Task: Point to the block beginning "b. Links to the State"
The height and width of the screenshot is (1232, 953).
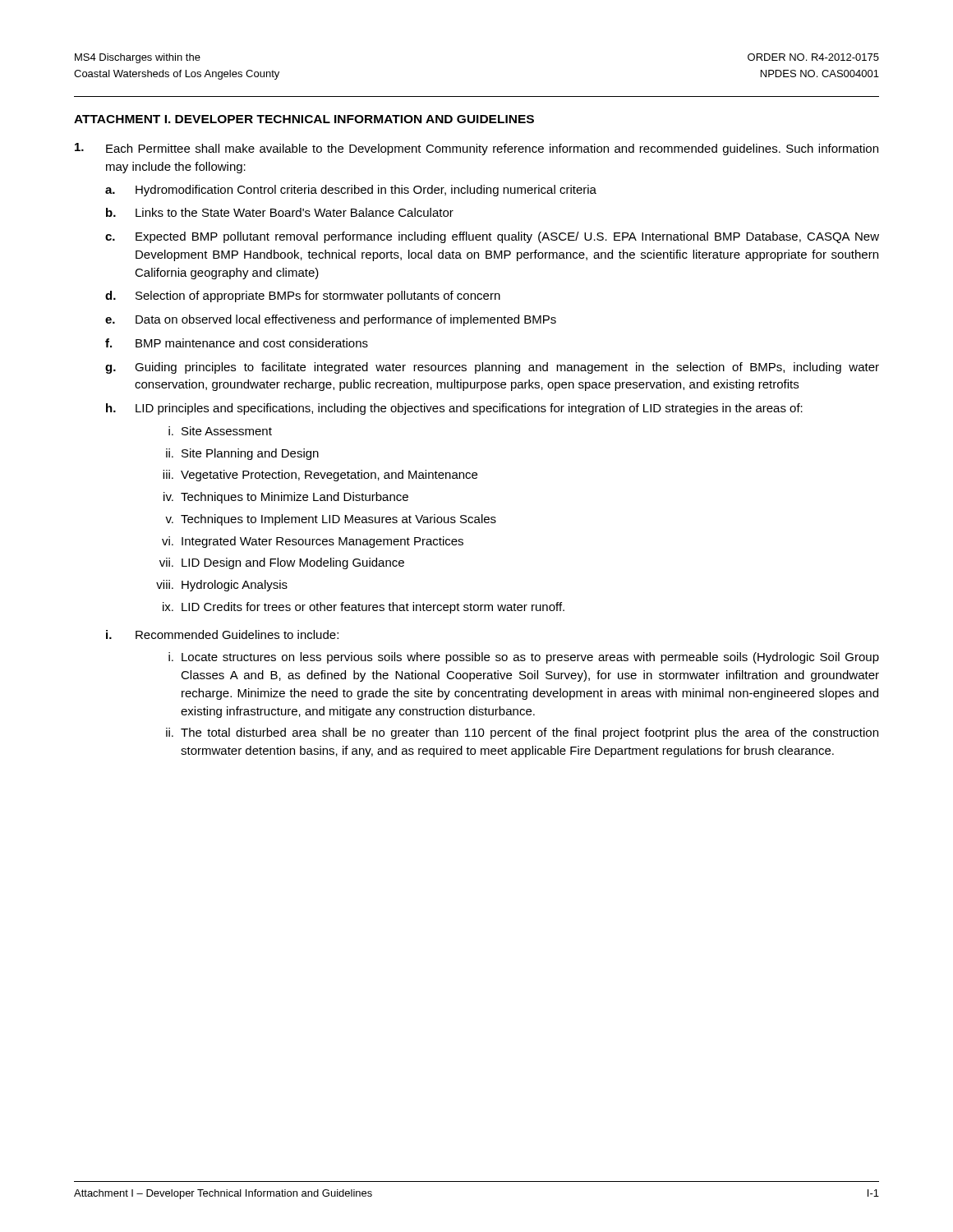Action: pyautogui.click(x=280, y=212)
